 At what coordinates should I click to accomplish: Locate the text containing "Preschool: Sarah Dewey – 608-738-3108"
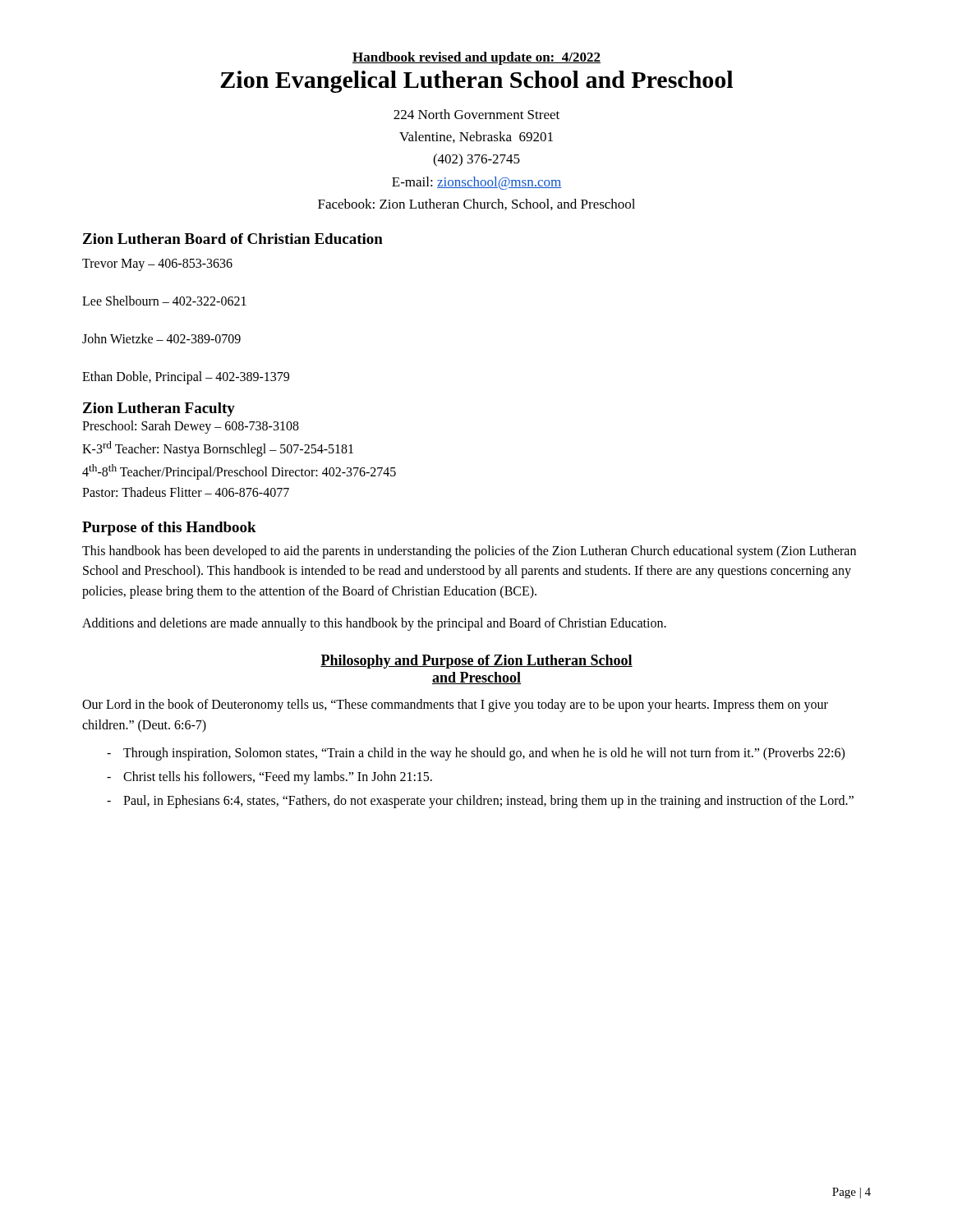click(191, 426)
